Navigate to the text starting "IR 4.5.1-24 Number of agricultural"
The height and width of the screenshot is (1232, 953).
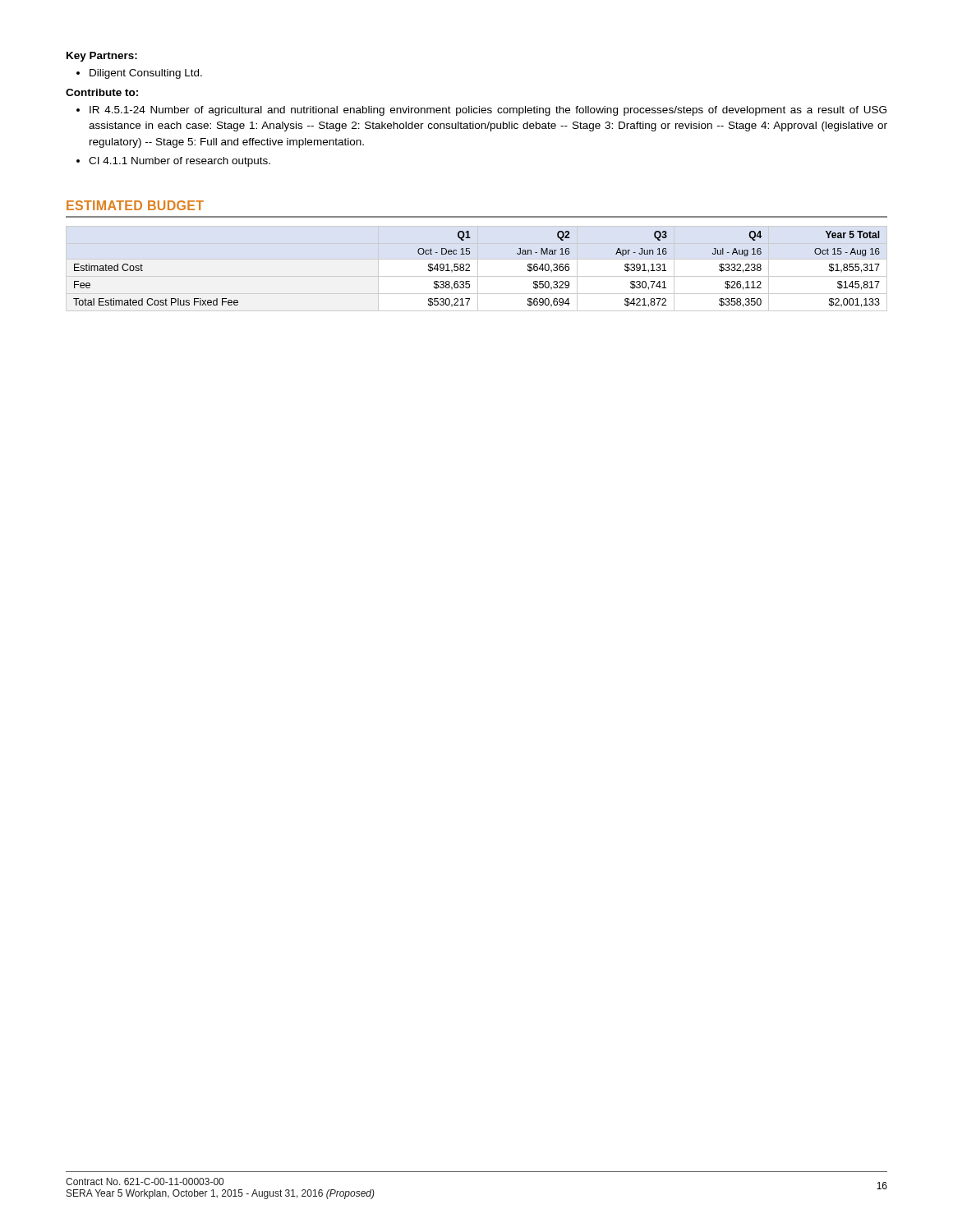[x=488, y=125]
